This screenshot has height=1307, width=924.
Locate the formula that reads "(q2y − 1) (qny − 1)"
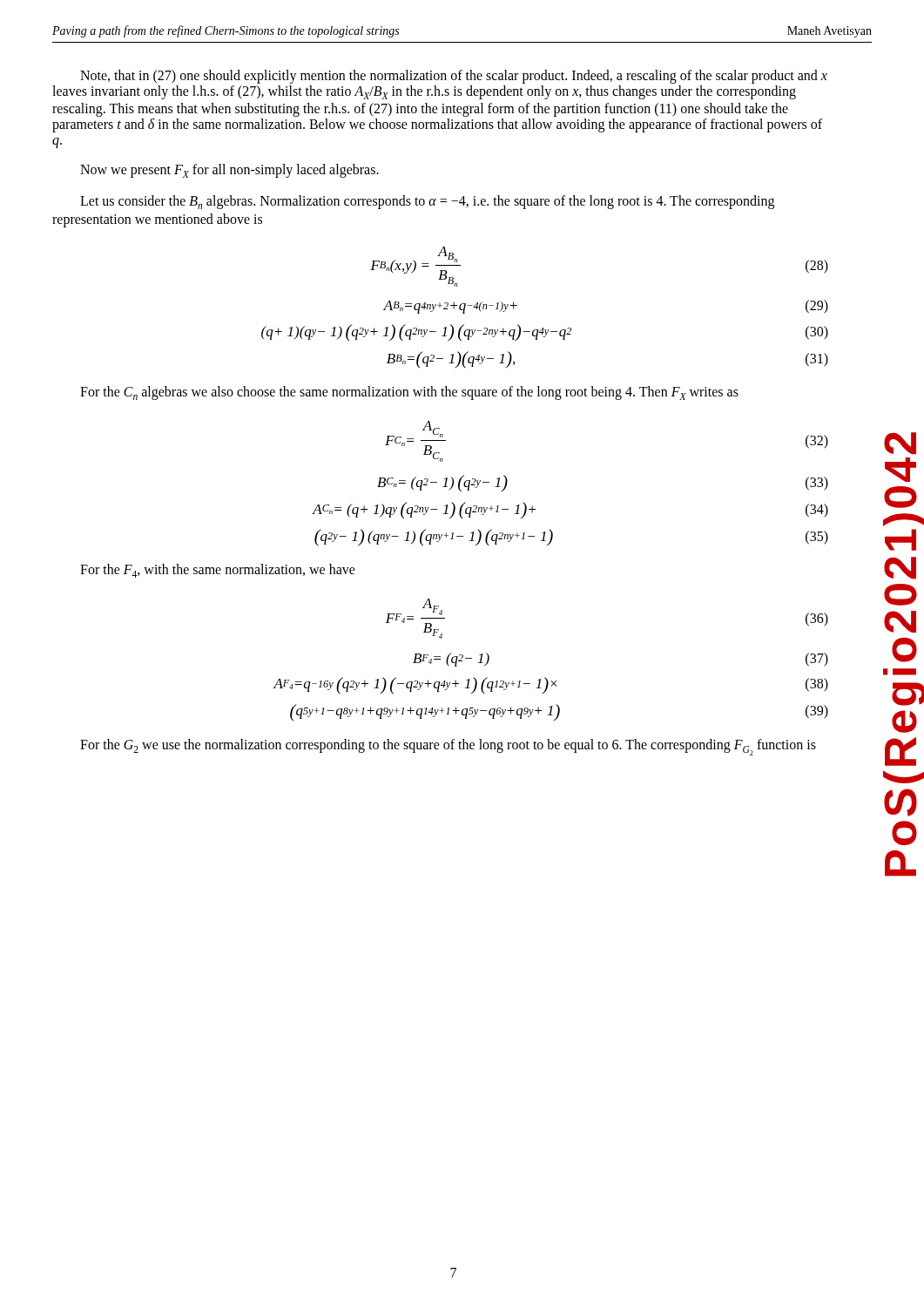coord(440,536)
